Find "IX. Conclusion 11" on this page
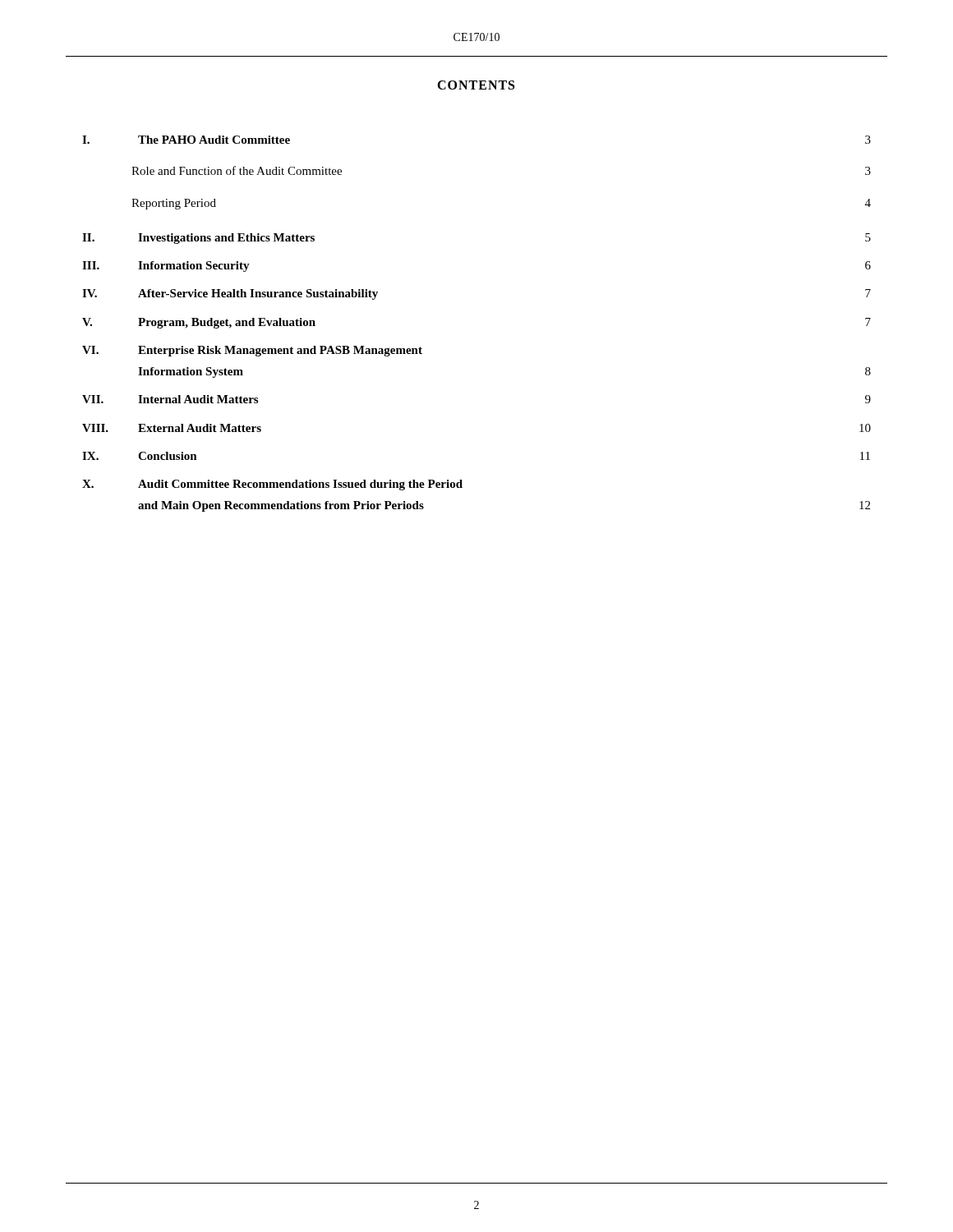Screen dimensions: 1232x953 pyautogui.click(x=92, y=455)
